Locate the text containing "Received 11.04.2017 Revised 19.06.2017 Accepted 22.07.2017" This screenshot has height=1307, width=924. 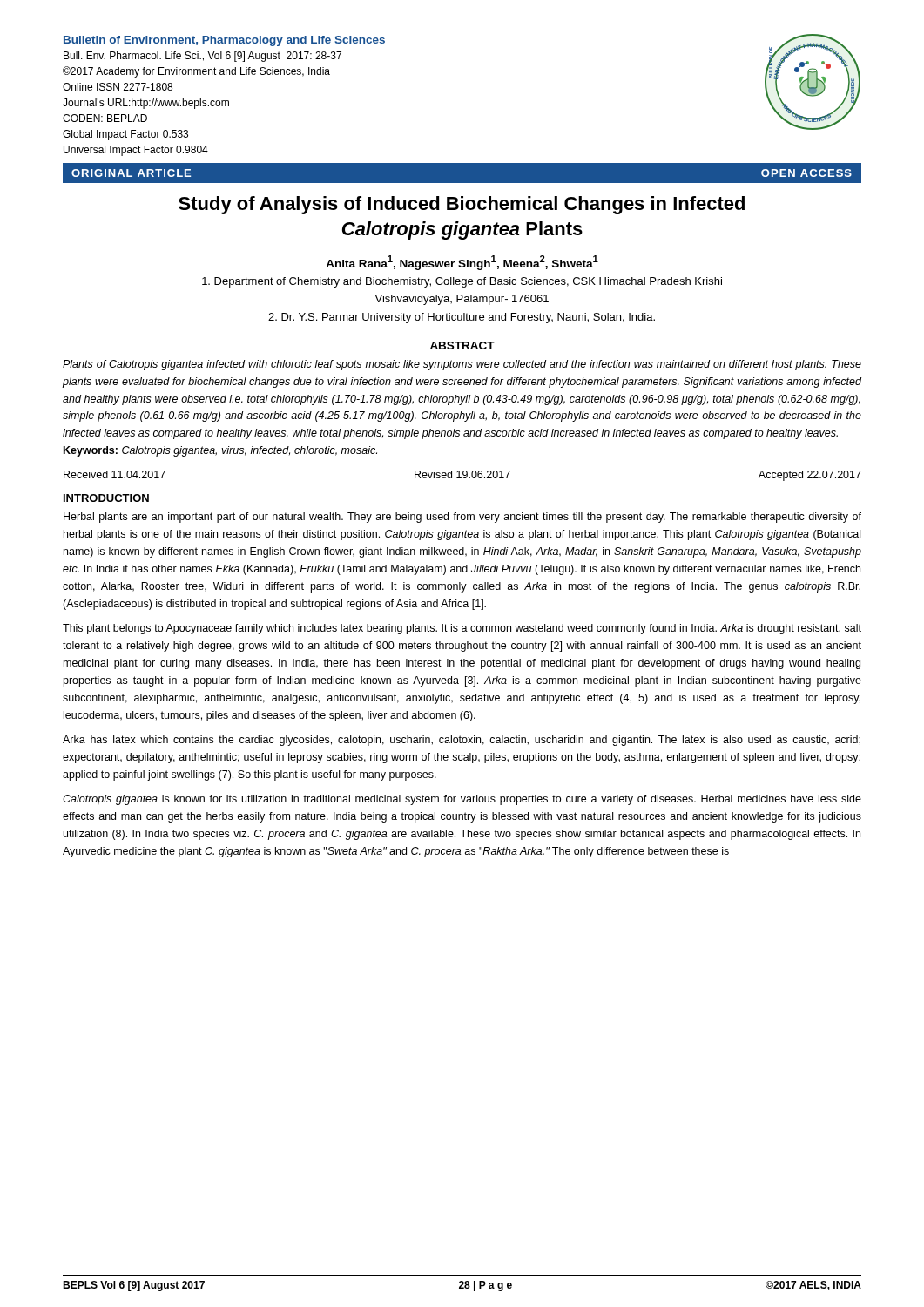coord(462,475)
